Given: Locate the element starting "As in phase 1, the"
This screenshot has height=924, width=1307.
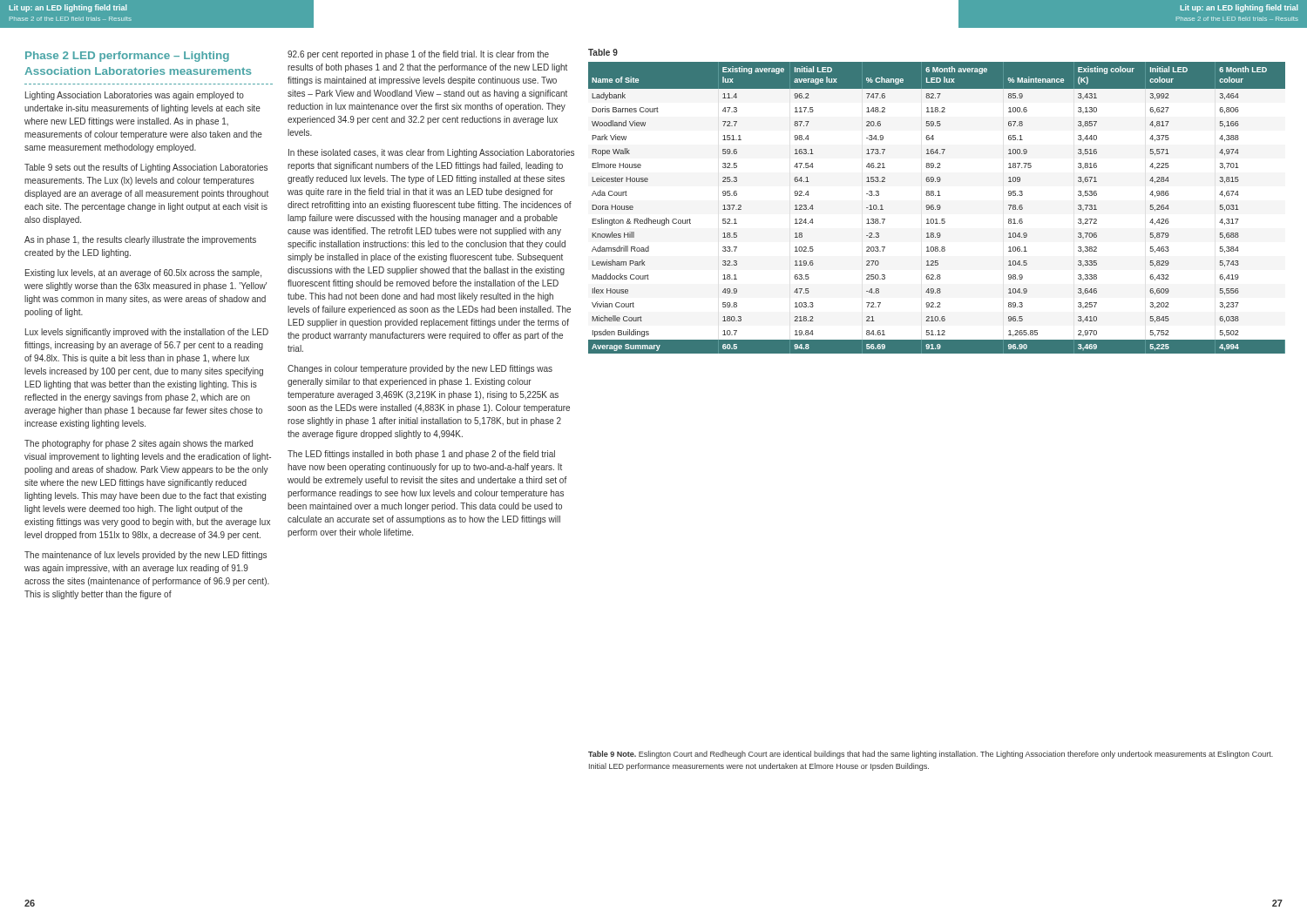Looking at the screenshot, I should coord(140,247).
